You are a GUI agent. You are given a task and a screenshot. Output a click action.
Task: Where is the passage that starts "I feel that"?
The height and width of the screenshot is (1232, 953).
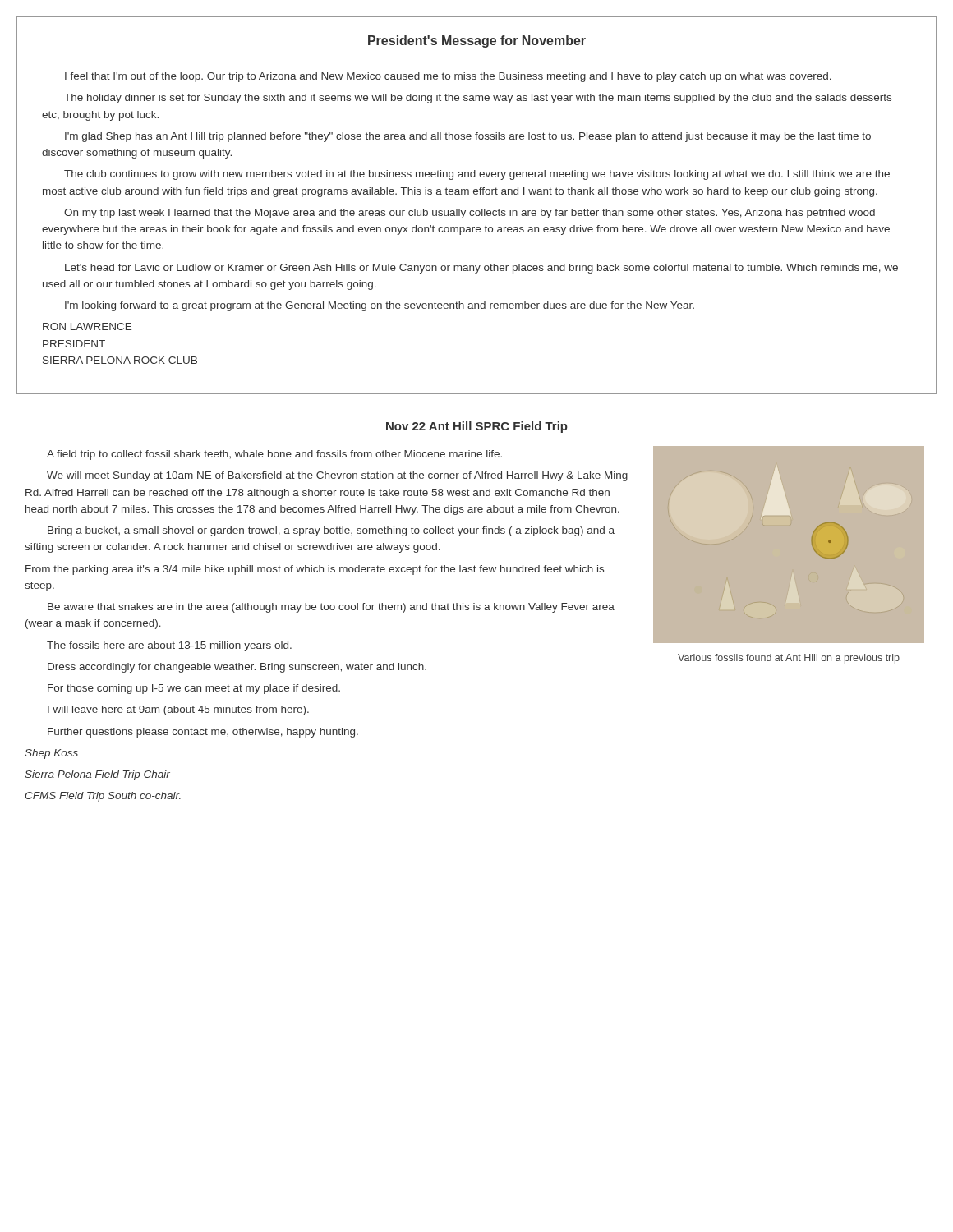coord(476,218)
